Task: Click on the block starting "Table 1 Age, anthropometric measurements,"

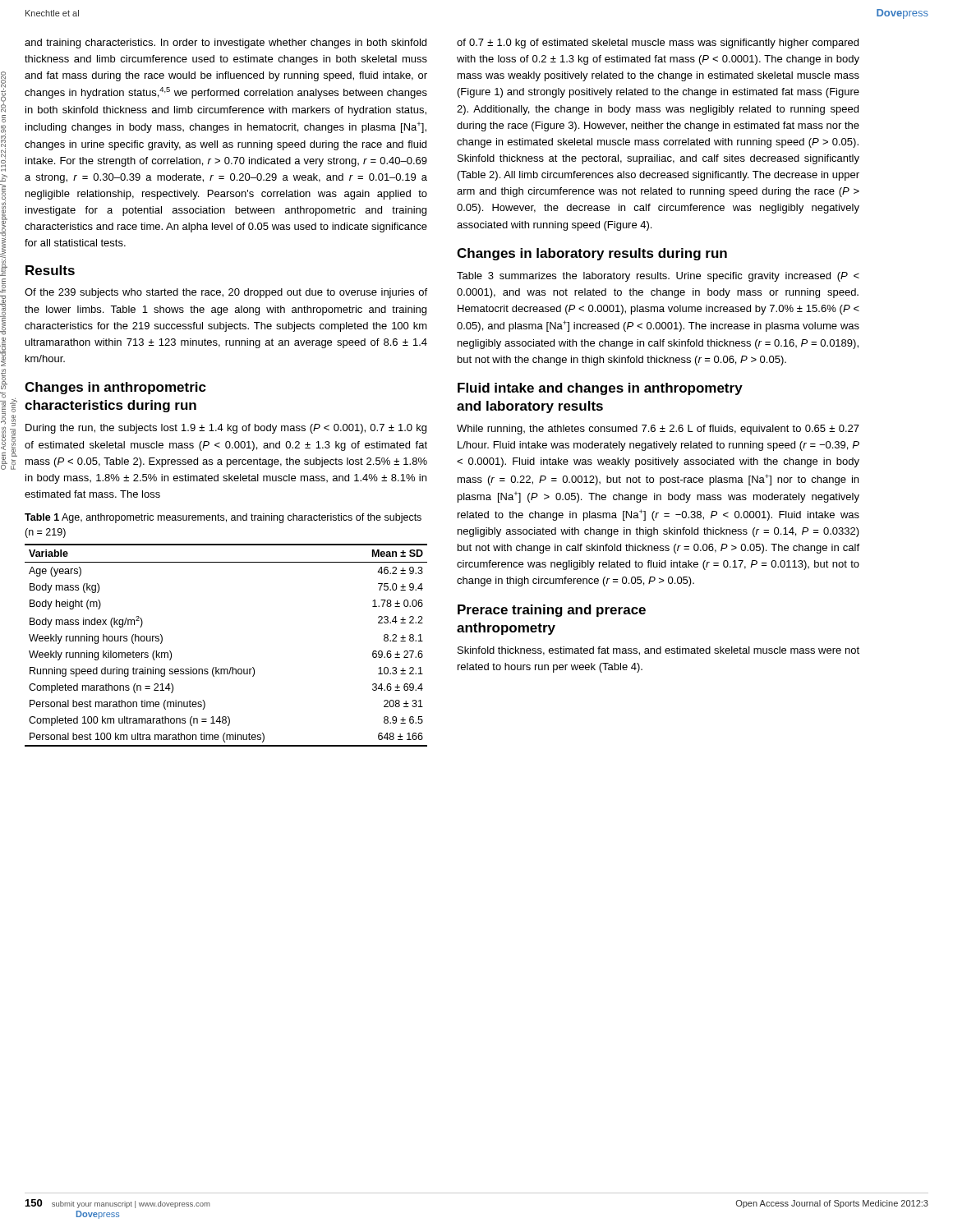Action: click(223, 525)
